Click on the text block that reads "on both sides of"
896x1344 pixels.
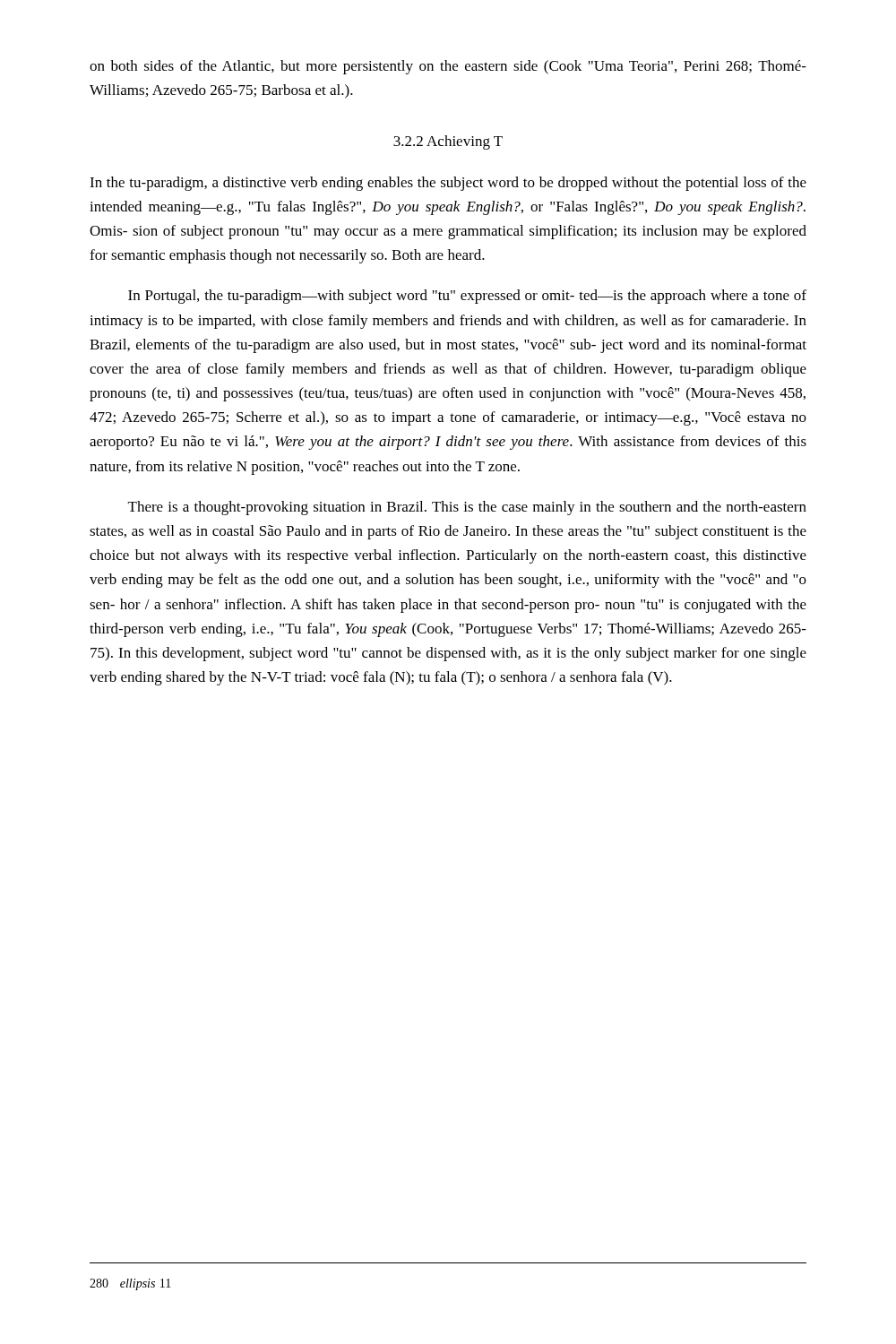448,78
